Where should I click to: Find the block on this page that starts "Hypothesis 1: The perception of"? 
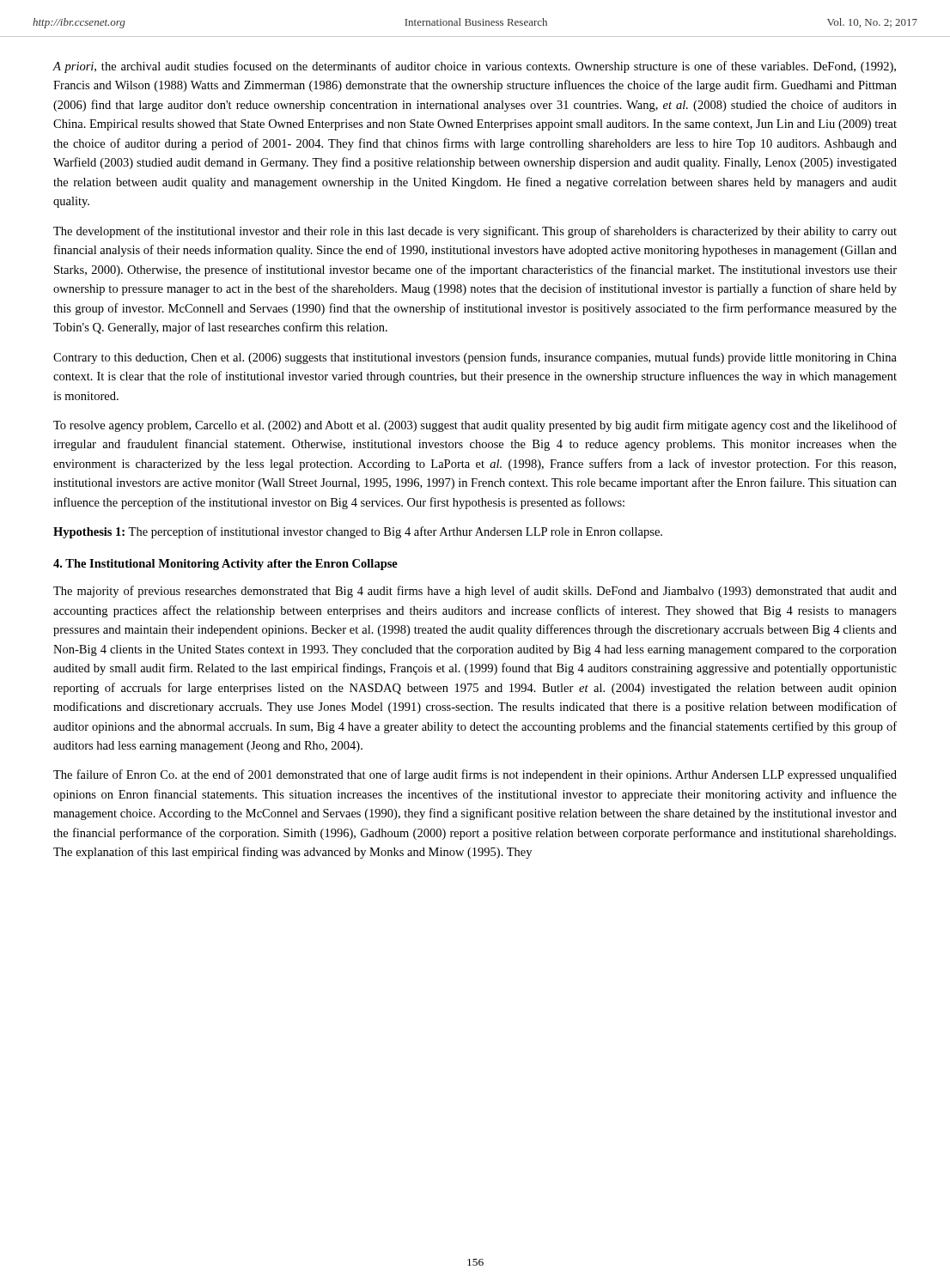tap(475, 532)
